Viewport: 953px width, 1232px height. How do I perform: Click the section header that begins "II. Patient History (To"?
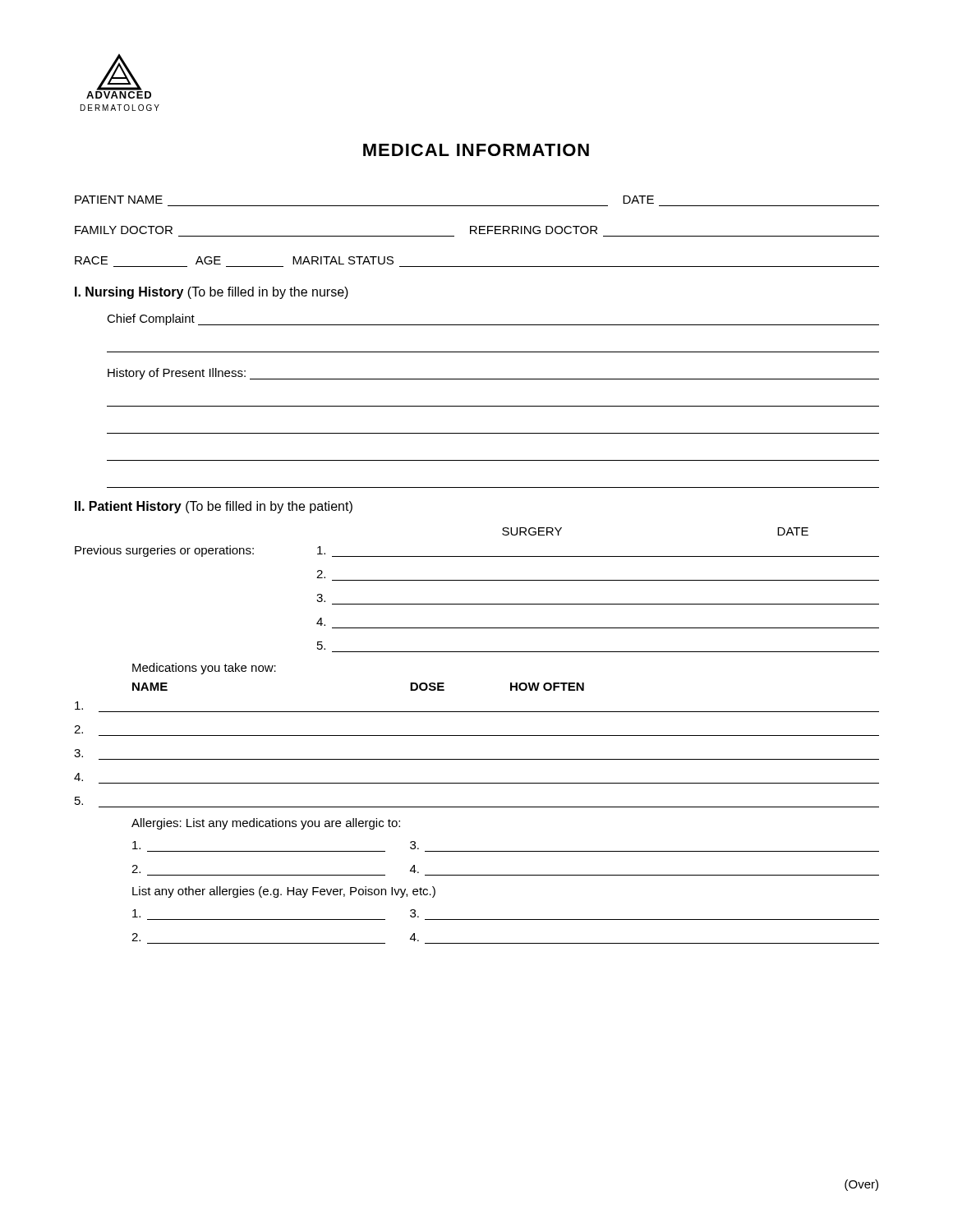(213, 506)
